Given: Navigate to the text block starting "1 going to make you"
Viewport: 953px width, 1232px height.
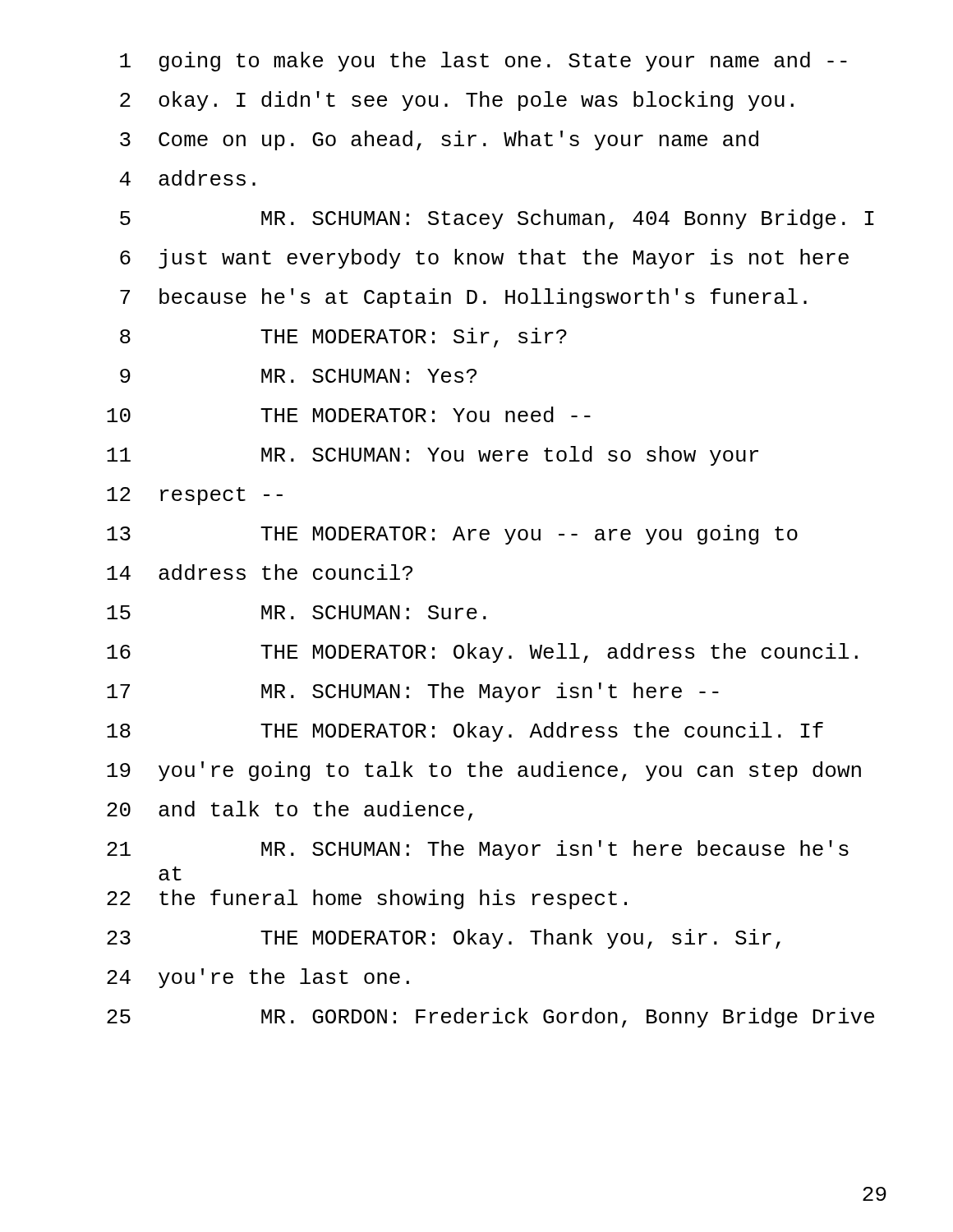Looking at the screenshot, I should tap(476, 62).
